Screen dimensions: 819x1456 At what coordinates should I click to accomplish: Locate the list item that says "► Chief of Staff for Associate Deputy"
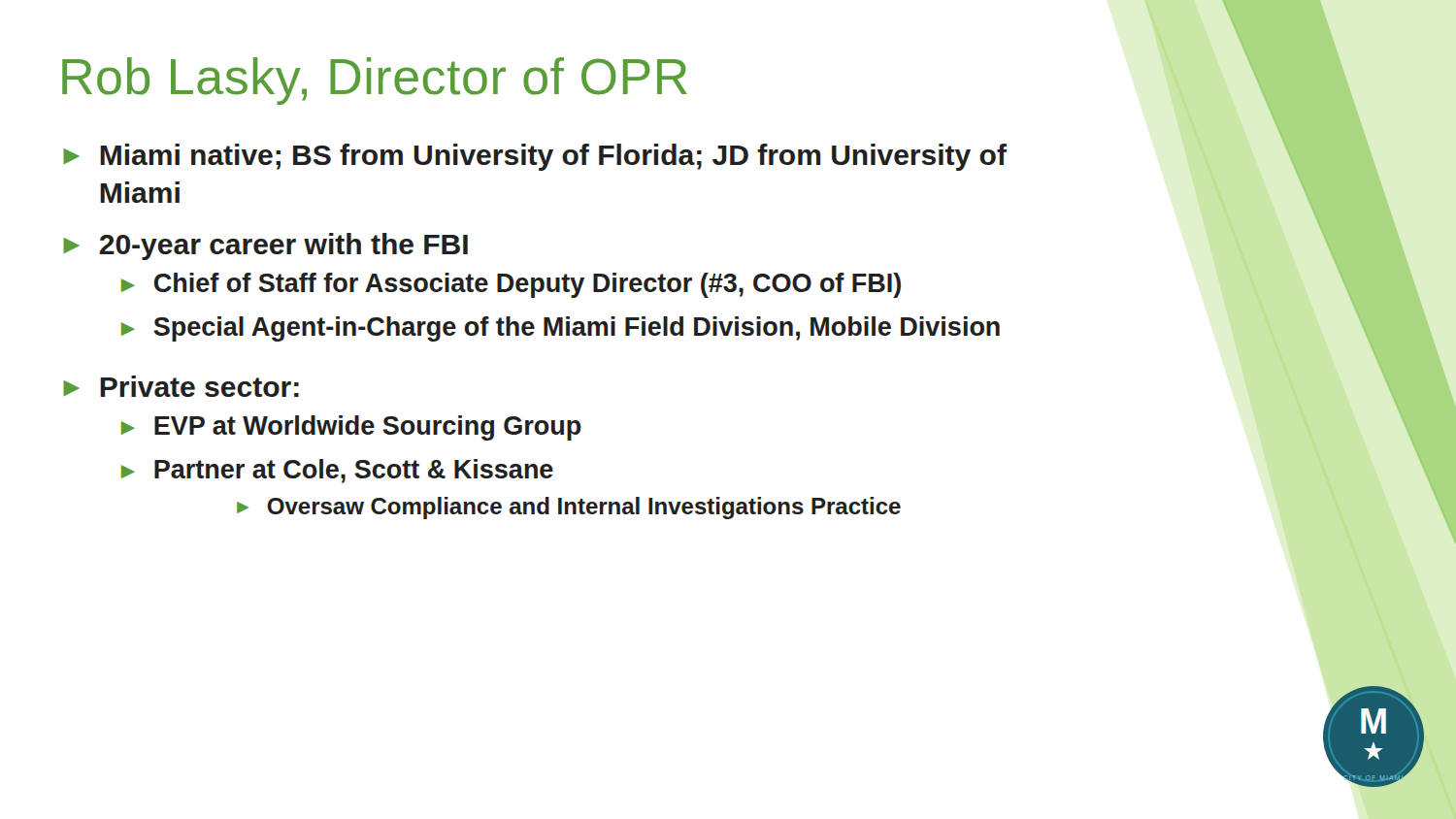509,284
